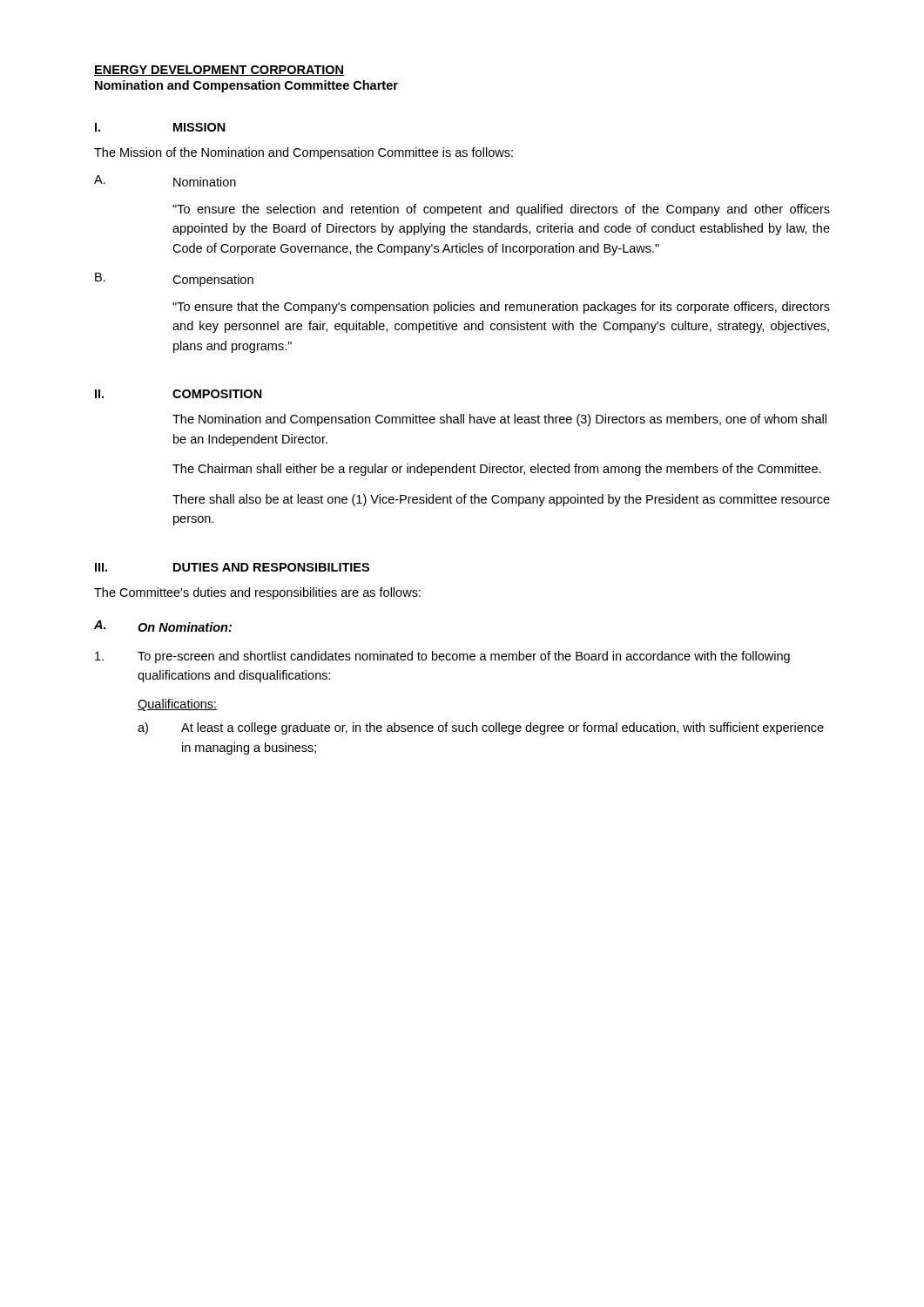Screen dimensions: 1307x924
Task: Find the region starting "ENERGY DEVELOPMENT CORPORATION Nomination and Compensation"
Action: click(x=219, y=71)
